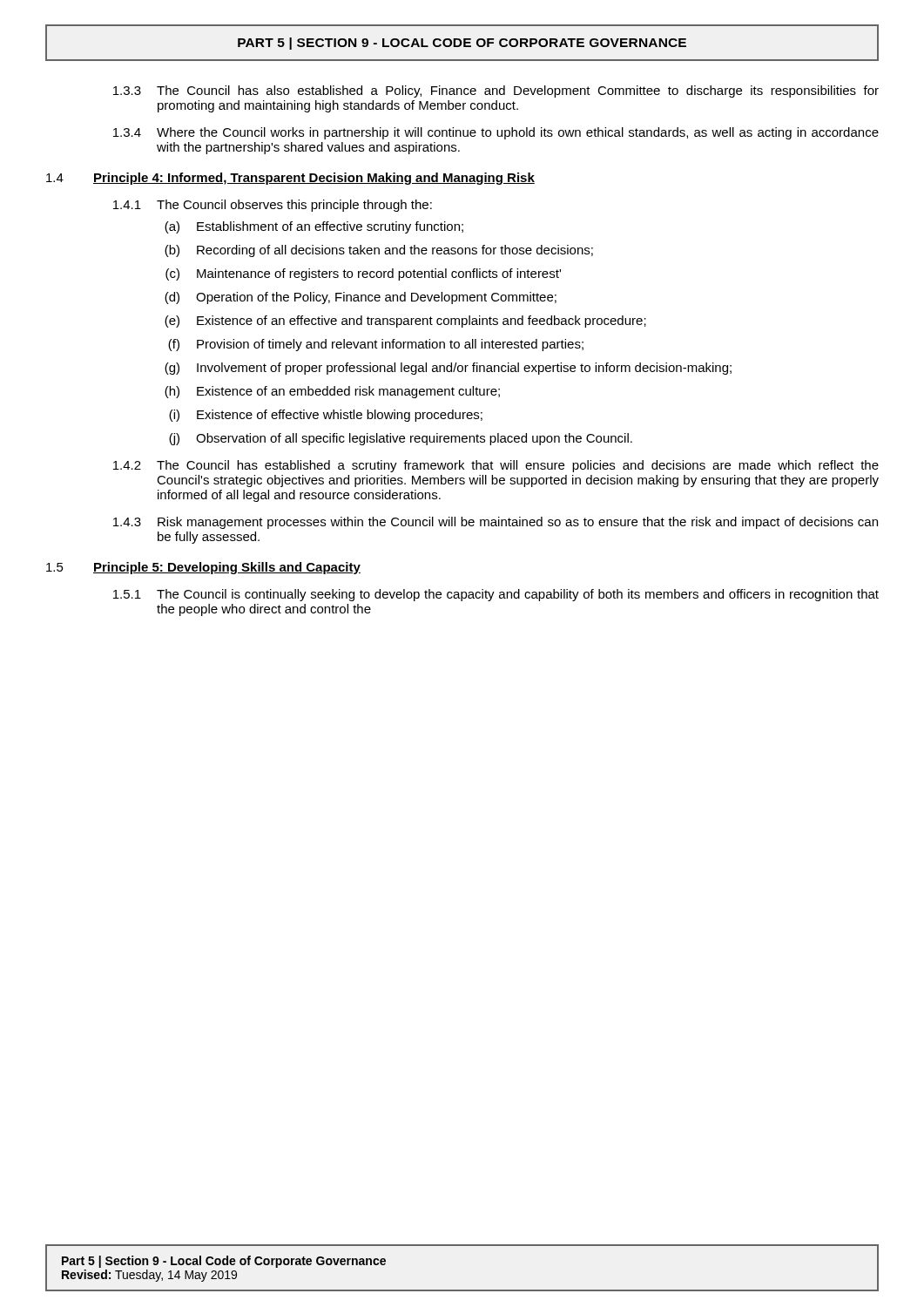This screenshot has height=1307, width=924.
Task: Locate the block starting "(h) Existence of an embedded risk management culture;"
Action: pos(462,391)
